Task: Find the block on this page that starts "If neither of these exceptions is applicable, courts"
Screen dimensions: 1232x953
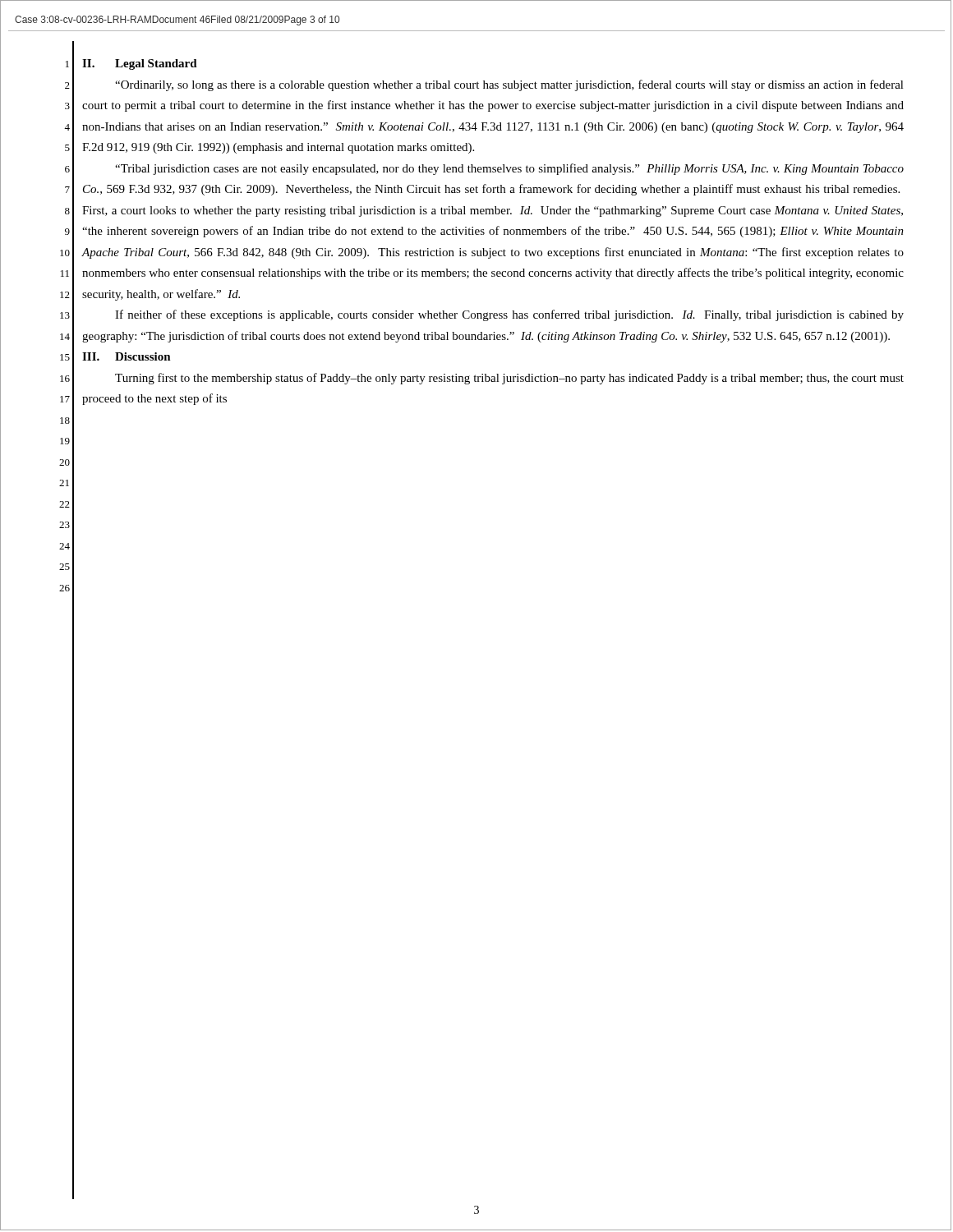Action: [x=493, y=326]
